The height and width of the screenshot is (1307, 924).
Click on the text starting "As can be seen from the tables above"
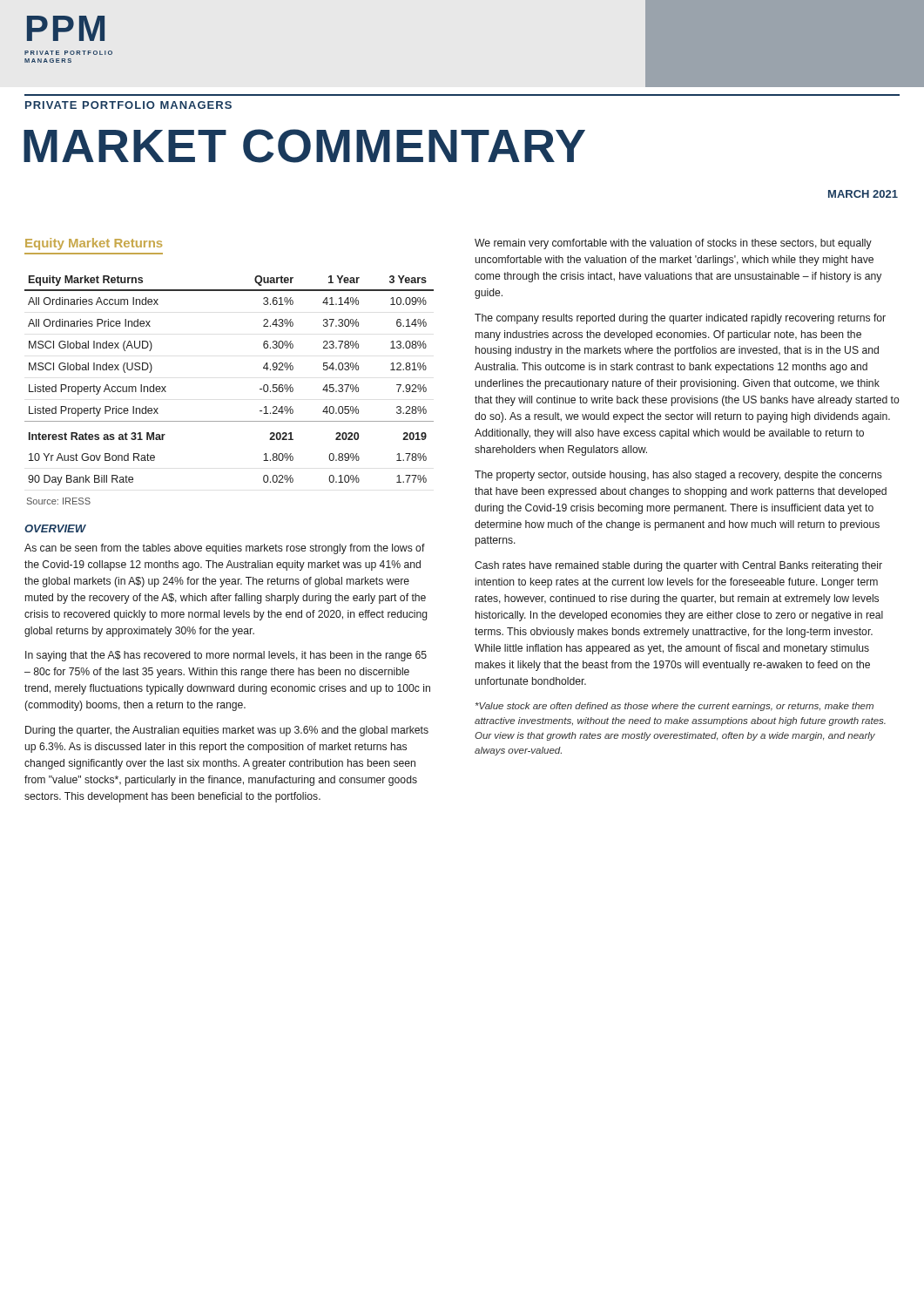pos(226,589)
